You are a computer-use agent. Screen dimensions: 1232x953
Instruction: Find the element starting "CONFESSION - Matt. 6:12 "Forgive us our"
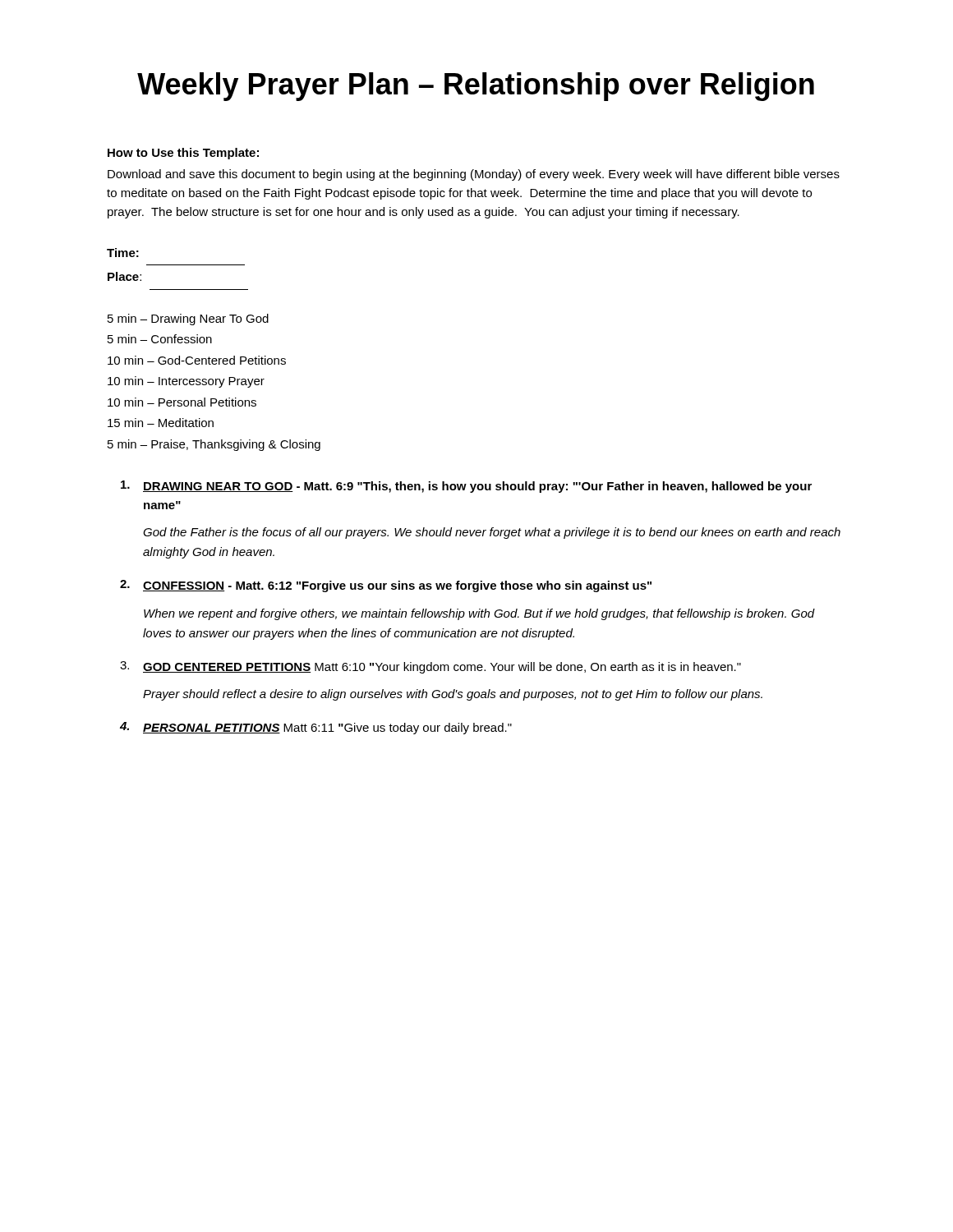(483, 610)
